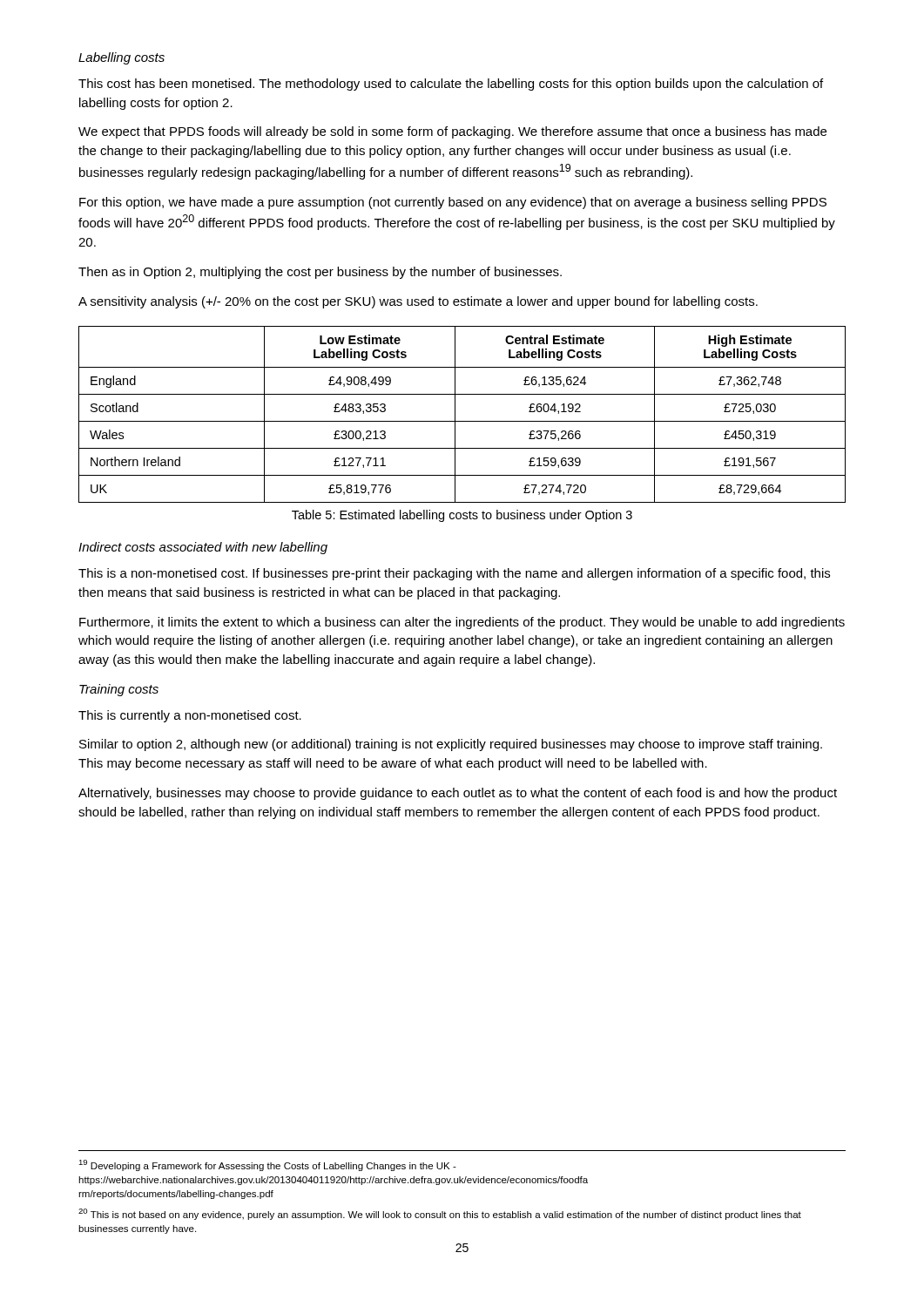
Task: Locate the passage starting "20 This is not"
Action: 462,1220
